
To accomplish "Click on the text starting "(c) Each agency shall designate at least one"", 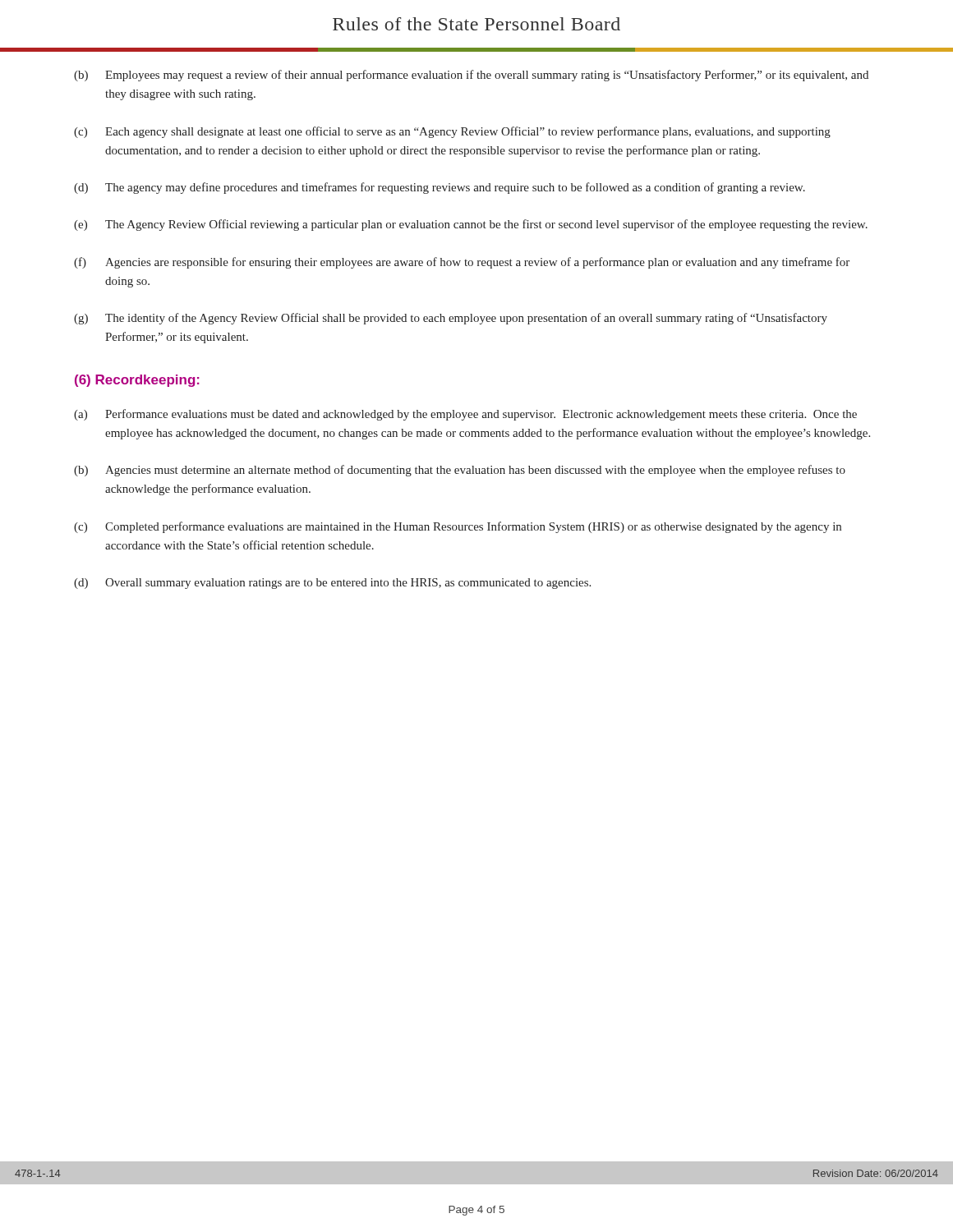I will pos(476,141).
